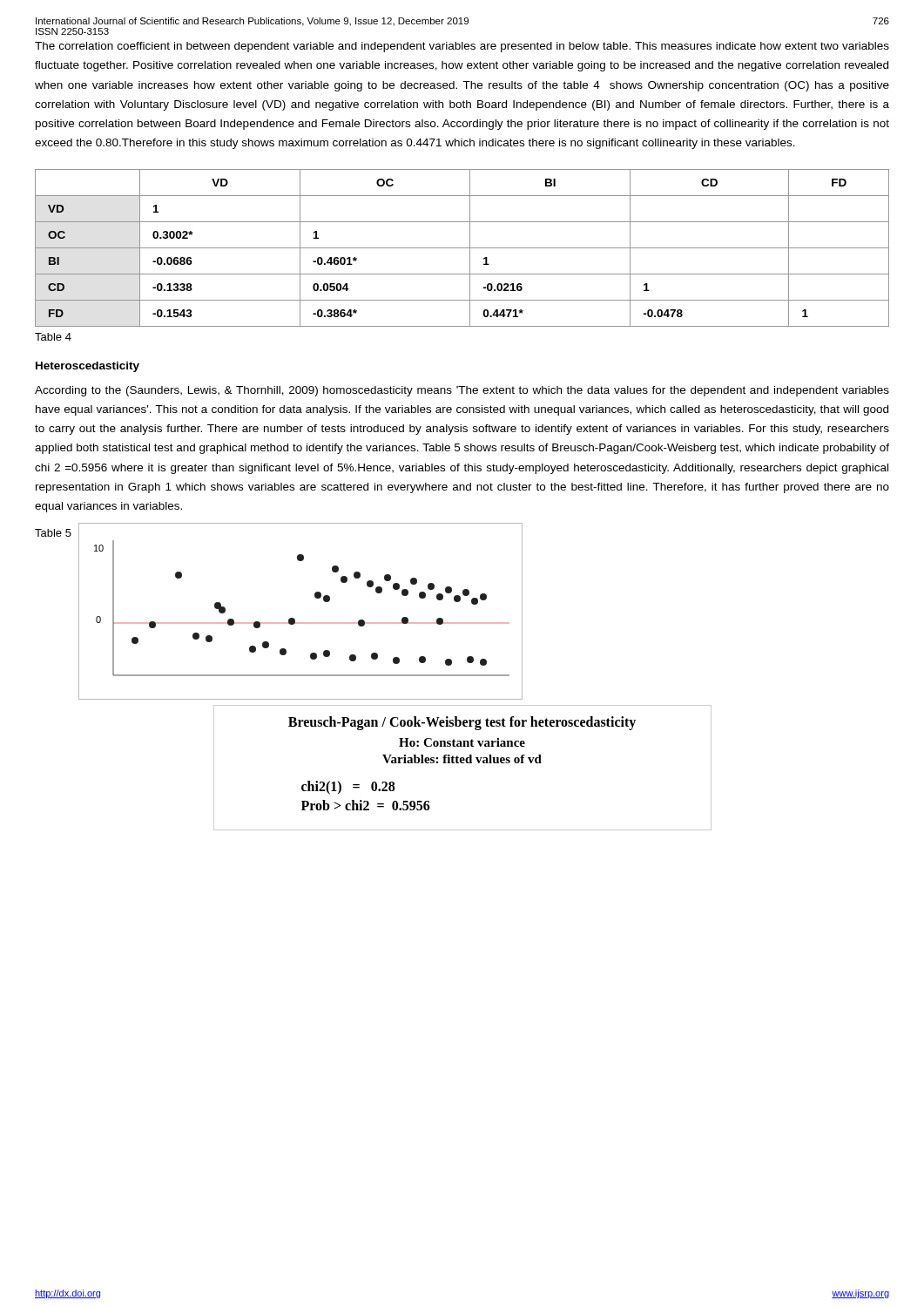
Task: Click on the text block containing "According to the (Saunders, Lewis, &"
Action: tap(462, 448)
